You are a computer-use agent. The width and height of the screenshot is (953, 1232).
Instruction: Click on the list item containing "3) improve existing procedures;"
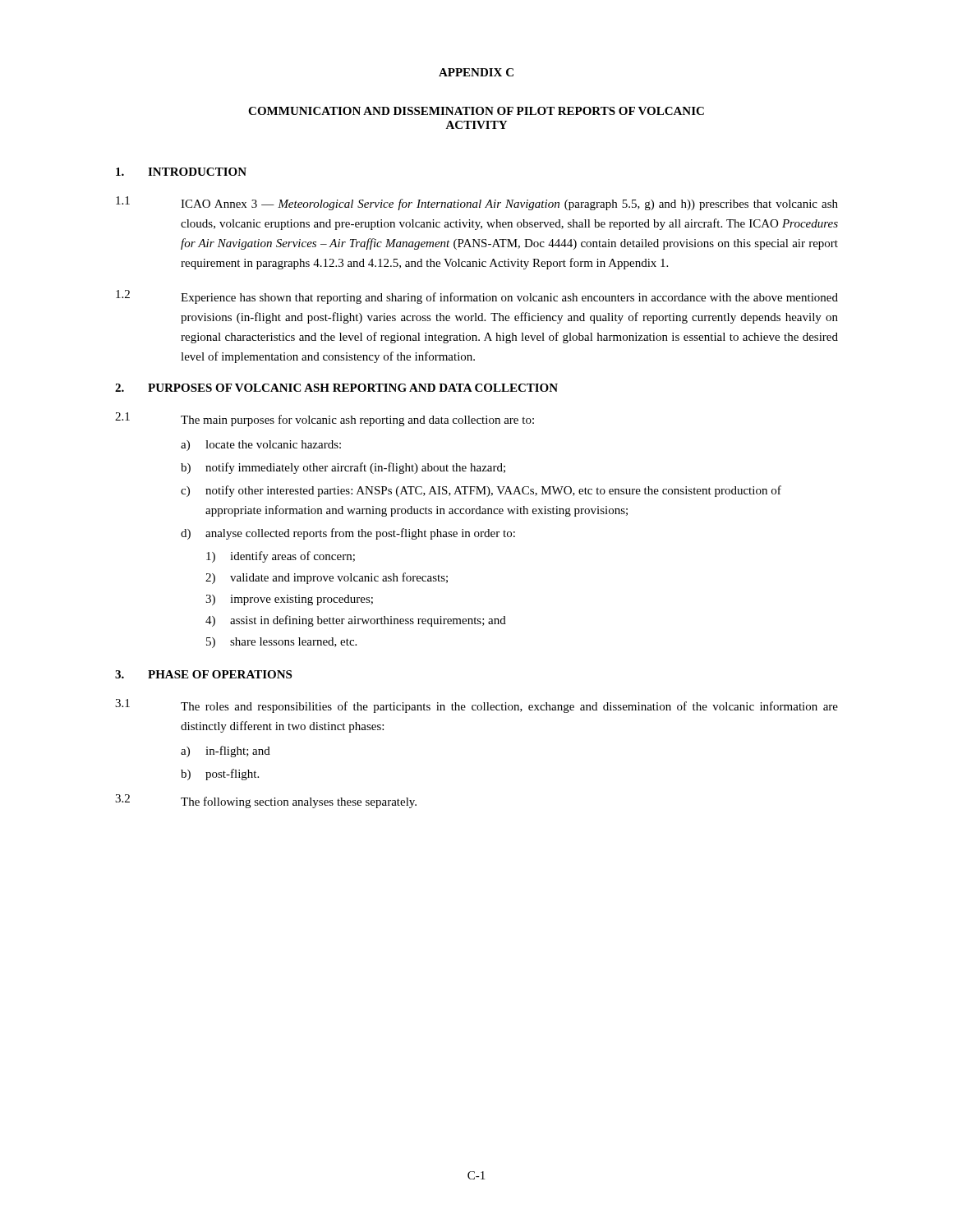pyautogui.click(x=290, y=599)
